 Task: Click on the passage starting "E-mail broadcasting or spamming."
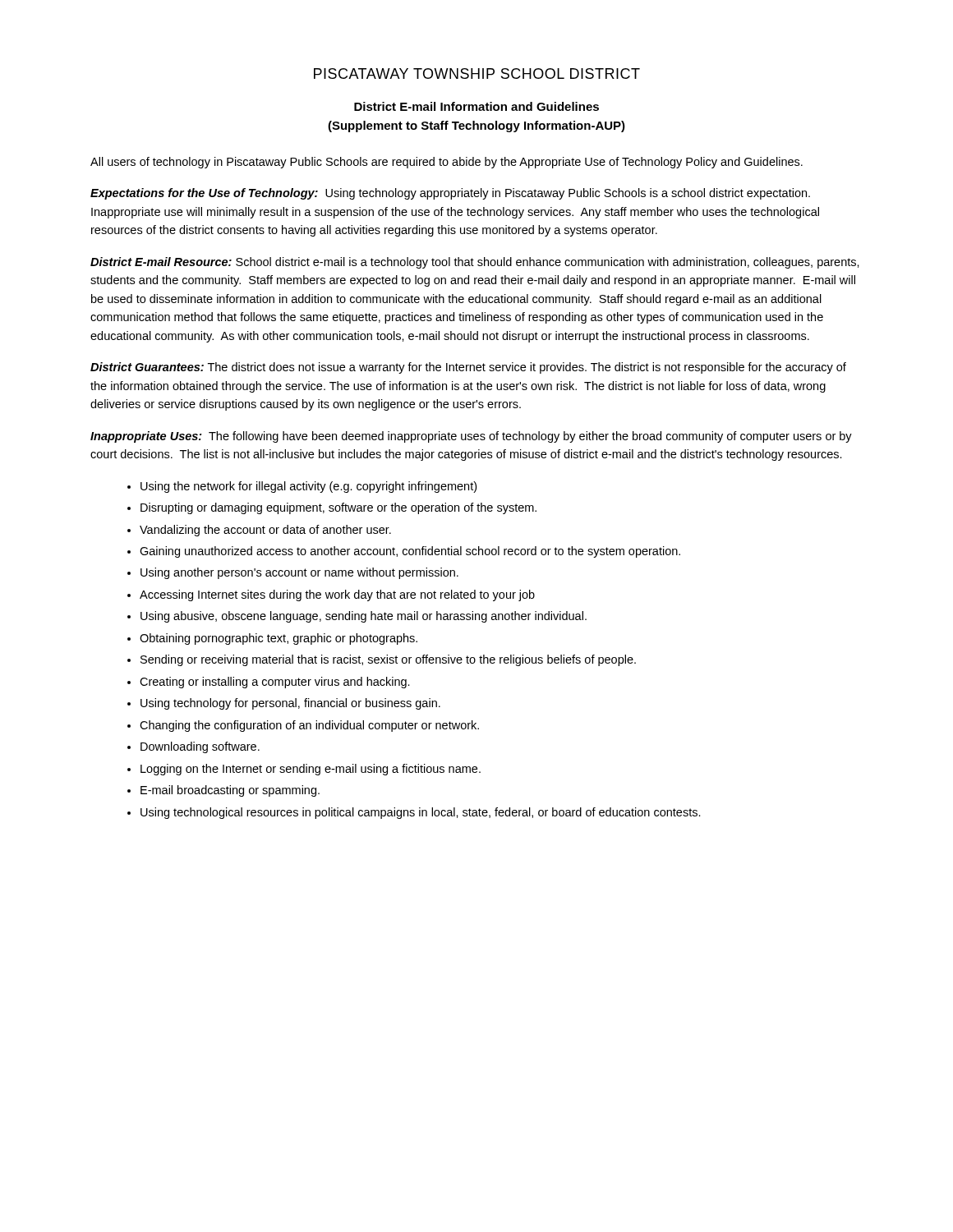[x=230, y=790]
